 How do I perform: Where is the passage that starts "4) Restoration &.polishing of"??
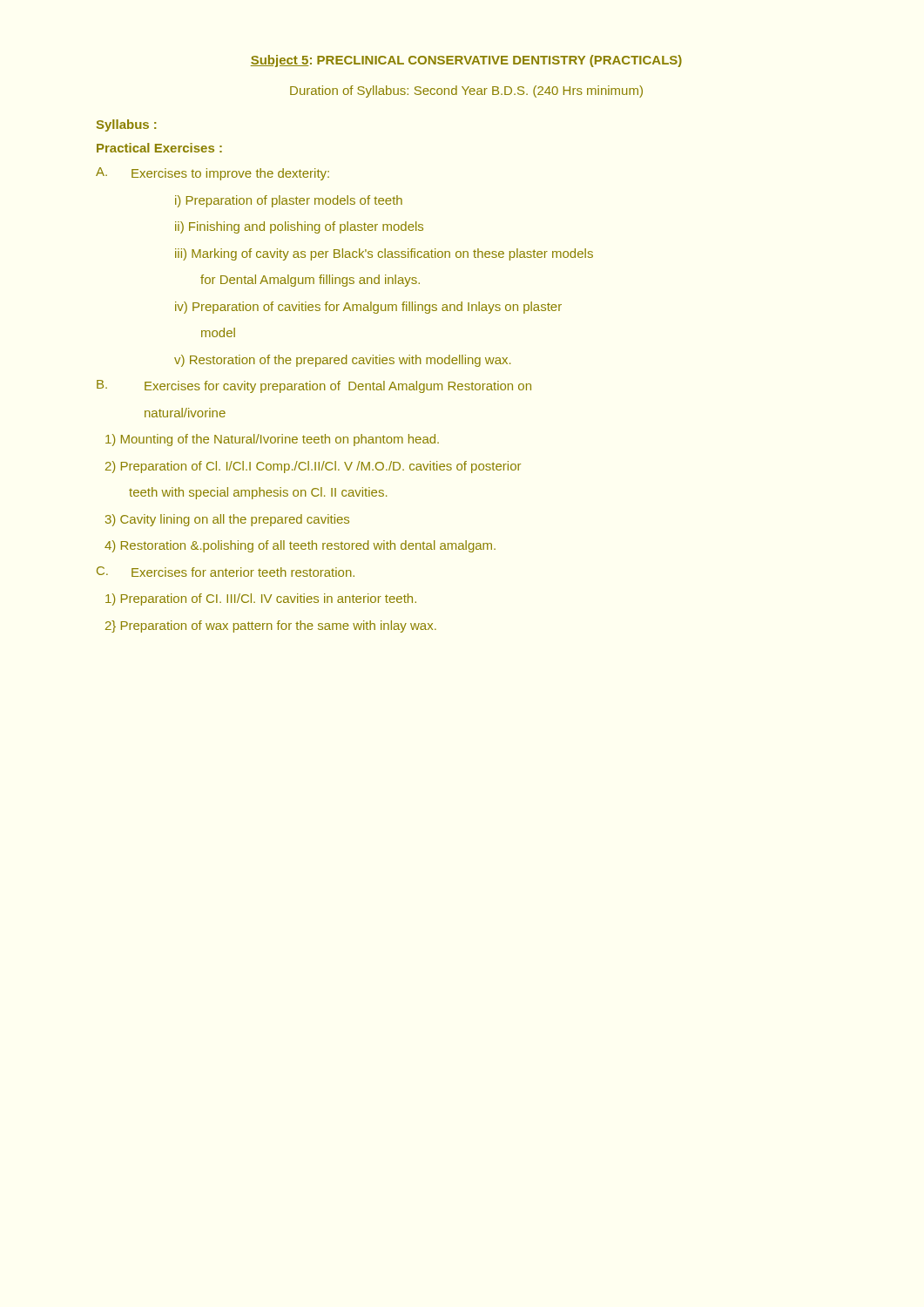point(301,545)
